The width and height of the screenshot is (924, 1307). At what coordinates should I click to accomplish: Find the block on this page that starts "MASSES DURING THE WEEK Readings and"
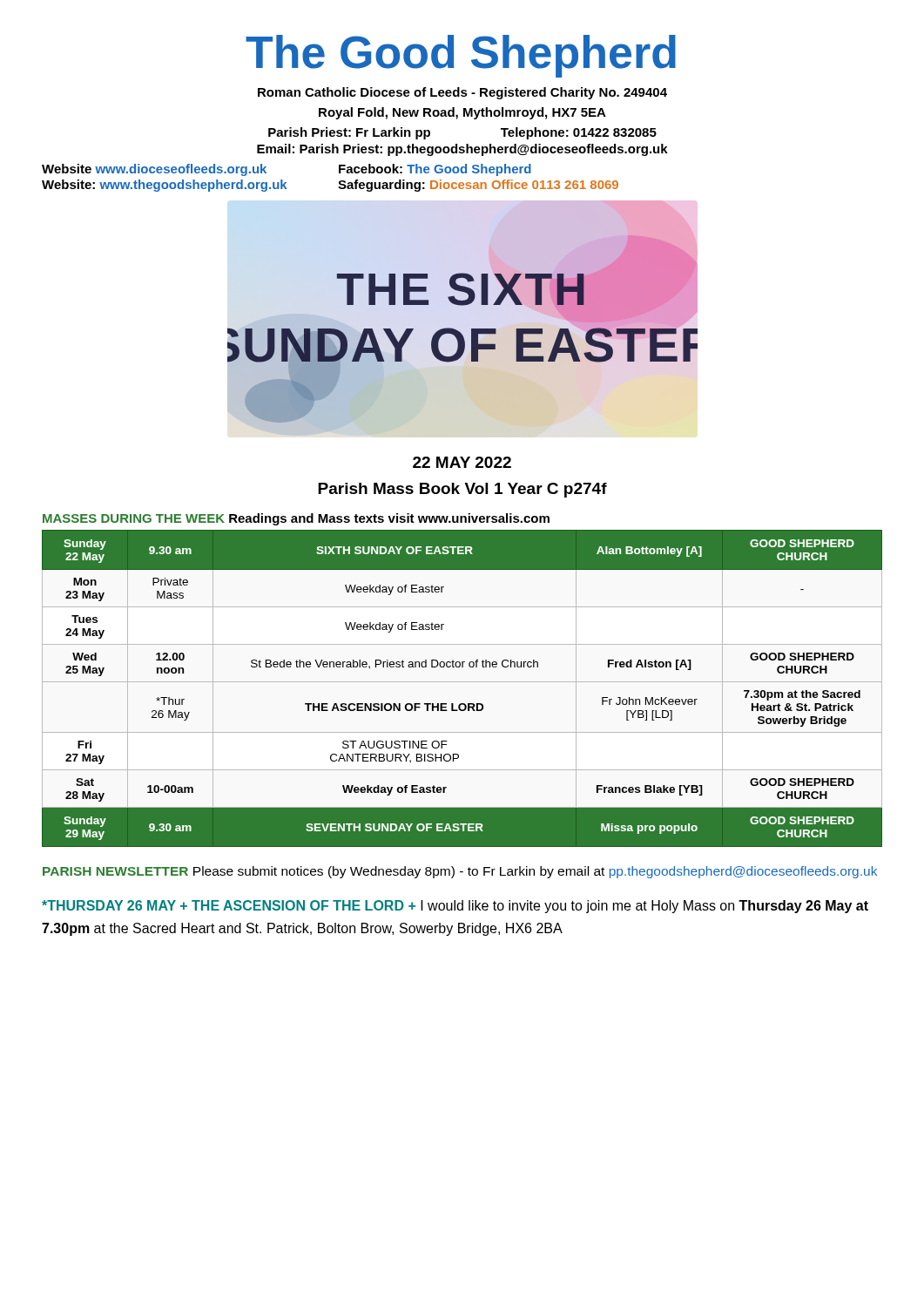[296, 518]
